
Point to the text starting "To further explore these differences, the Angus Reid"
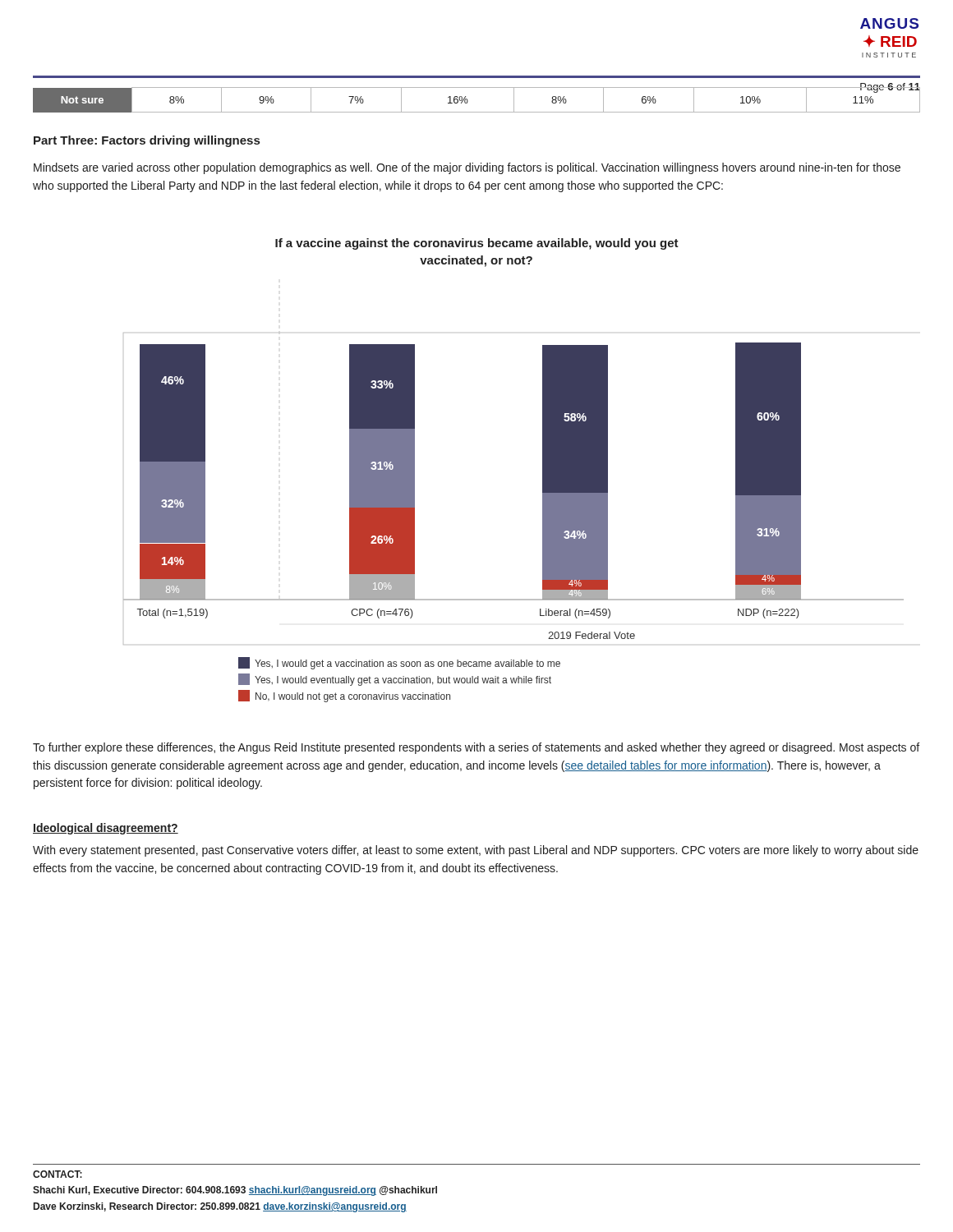point(476,765)
